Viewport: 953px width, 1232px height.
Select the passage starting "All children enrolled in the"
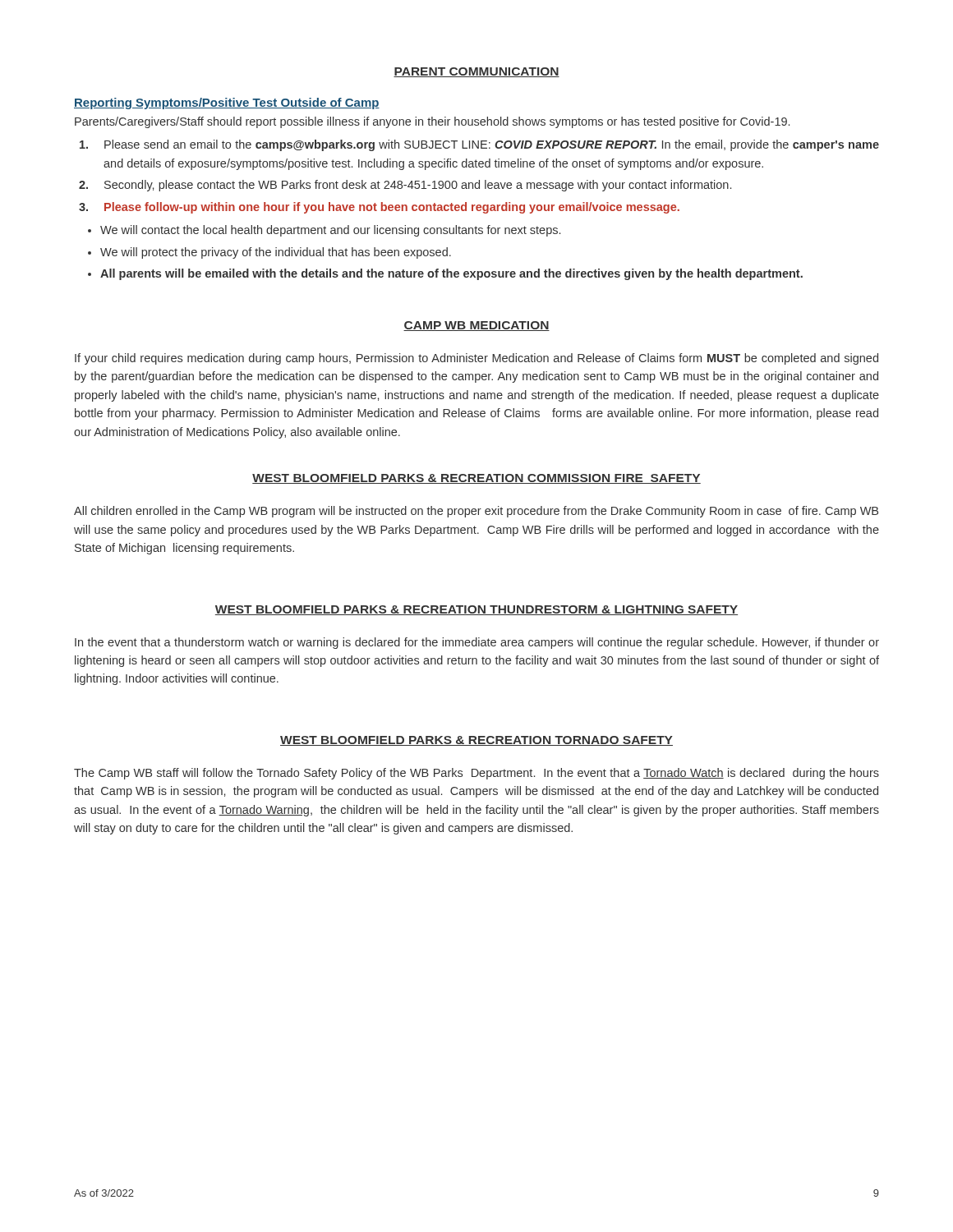pyautogui.click(x=476, y=529)
